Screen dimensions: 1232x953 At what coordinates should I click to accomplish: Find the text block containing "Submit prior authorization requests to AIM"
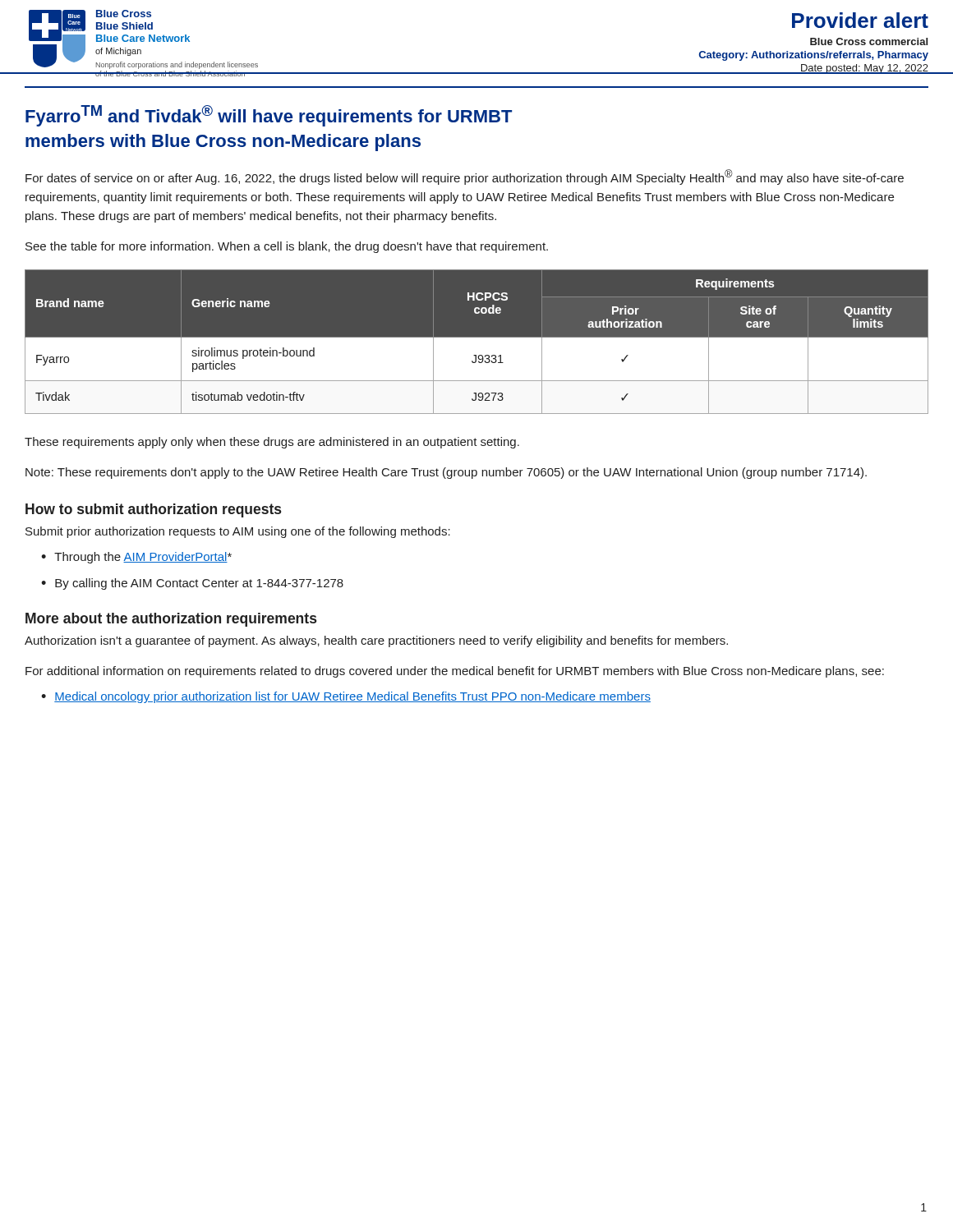pyautogui.click(x=238, y=531)
